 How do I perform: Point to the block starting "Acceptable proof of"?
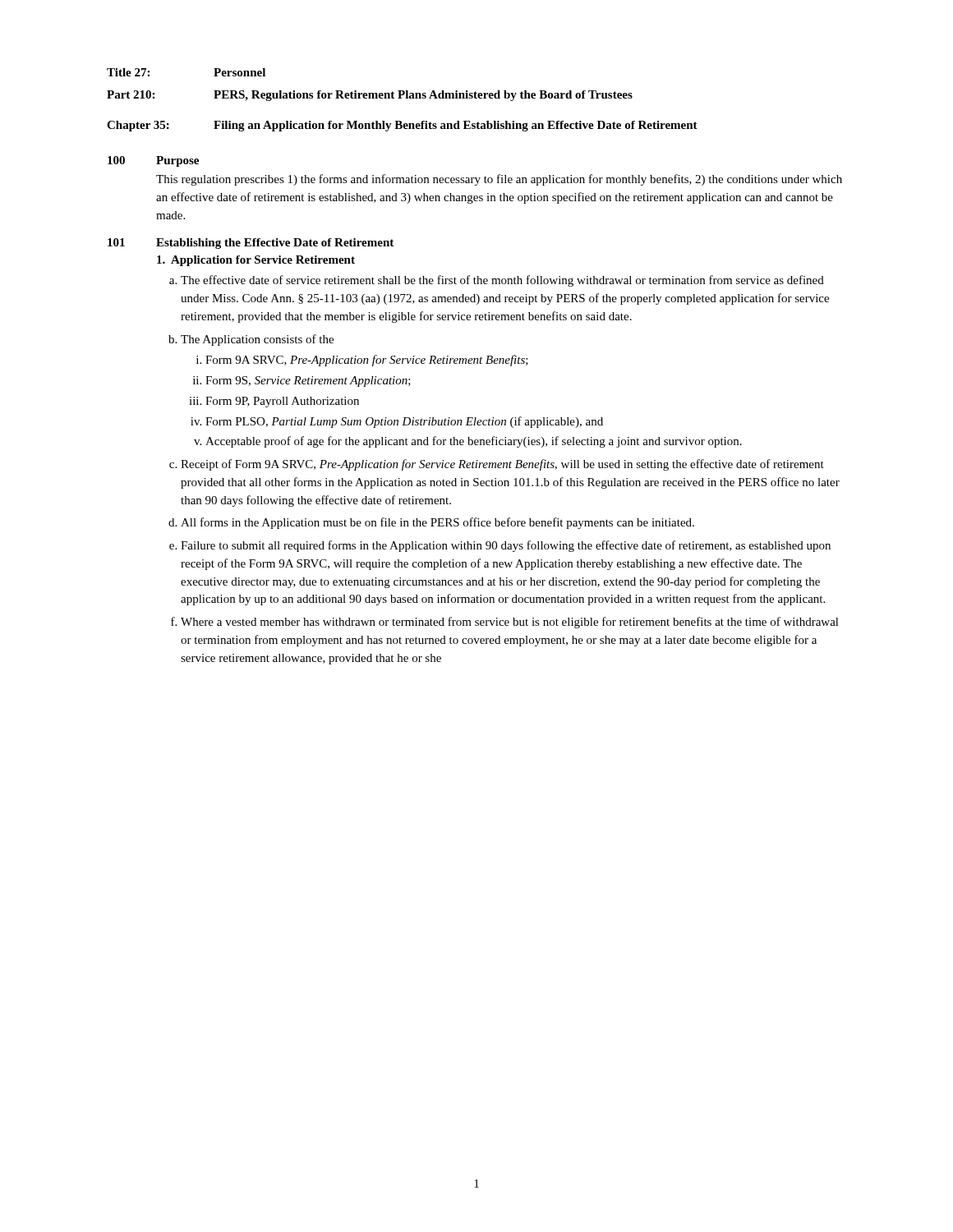(x=474, y=441)
